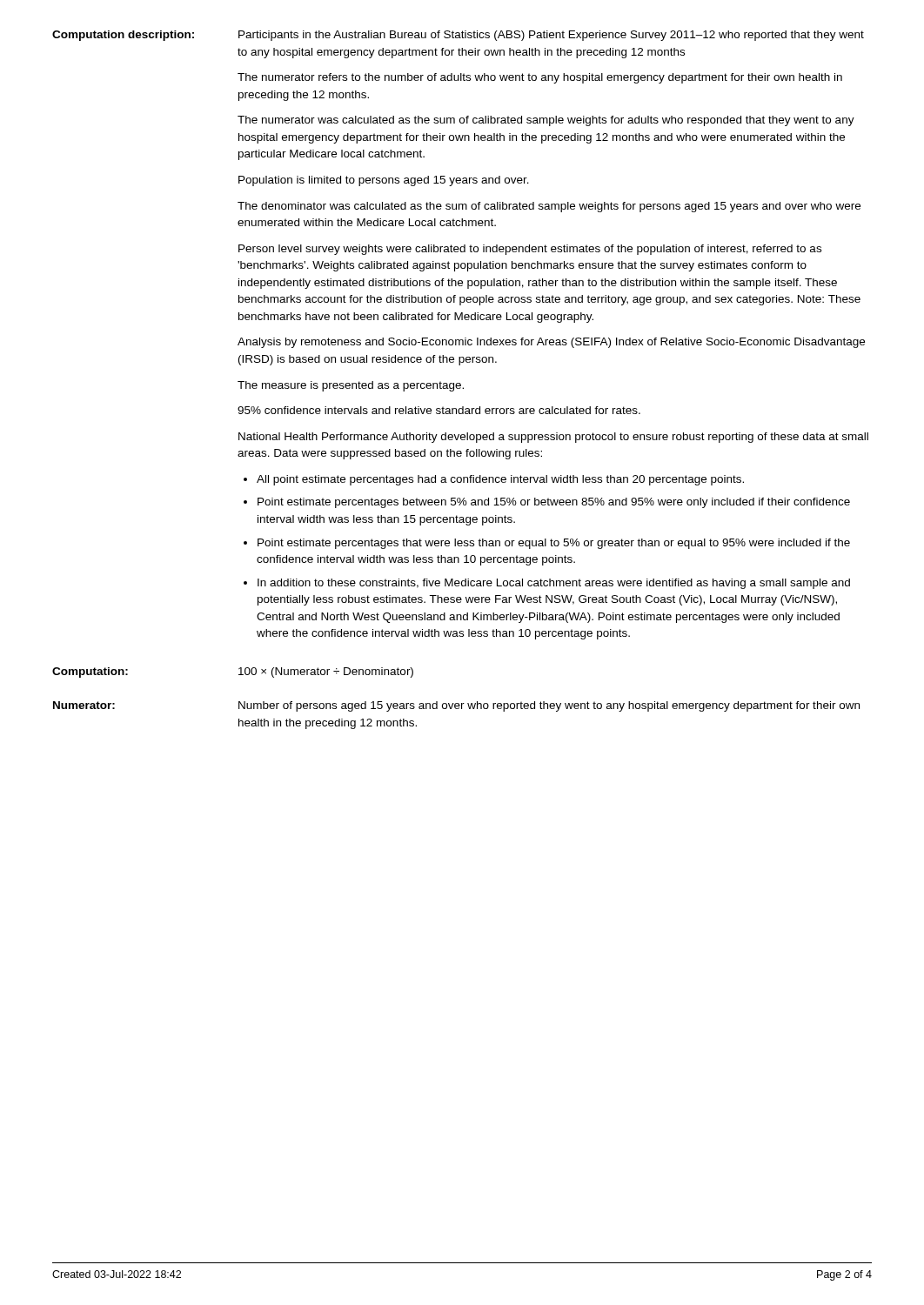The image size is (924, 1305).
Task: Find the block on this page that starts "Point estimate percentages between 5% and"
Action: click(553, 510)
